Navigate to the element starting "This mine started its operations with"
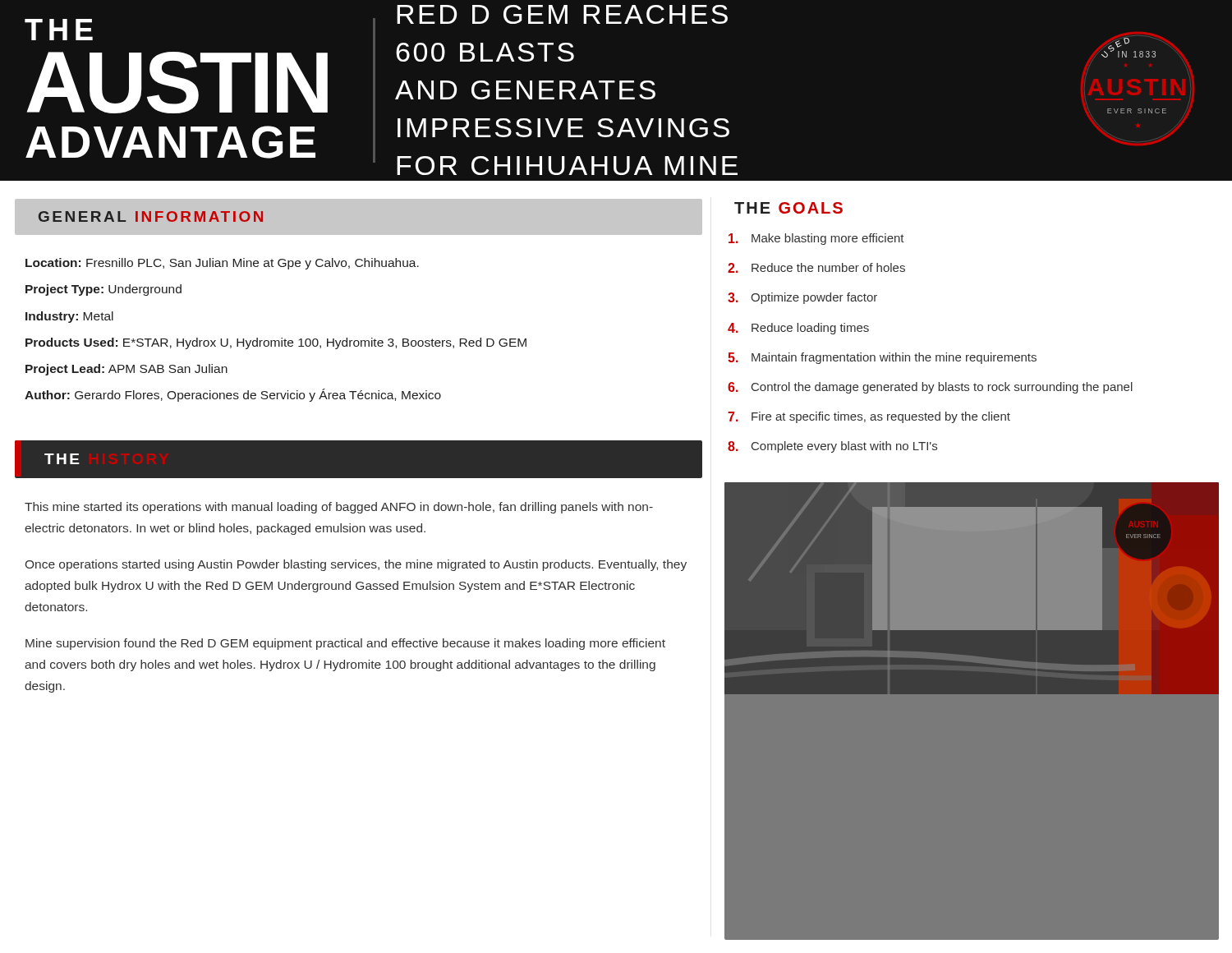The image size is (1232, 953). (x=339, y=517)
